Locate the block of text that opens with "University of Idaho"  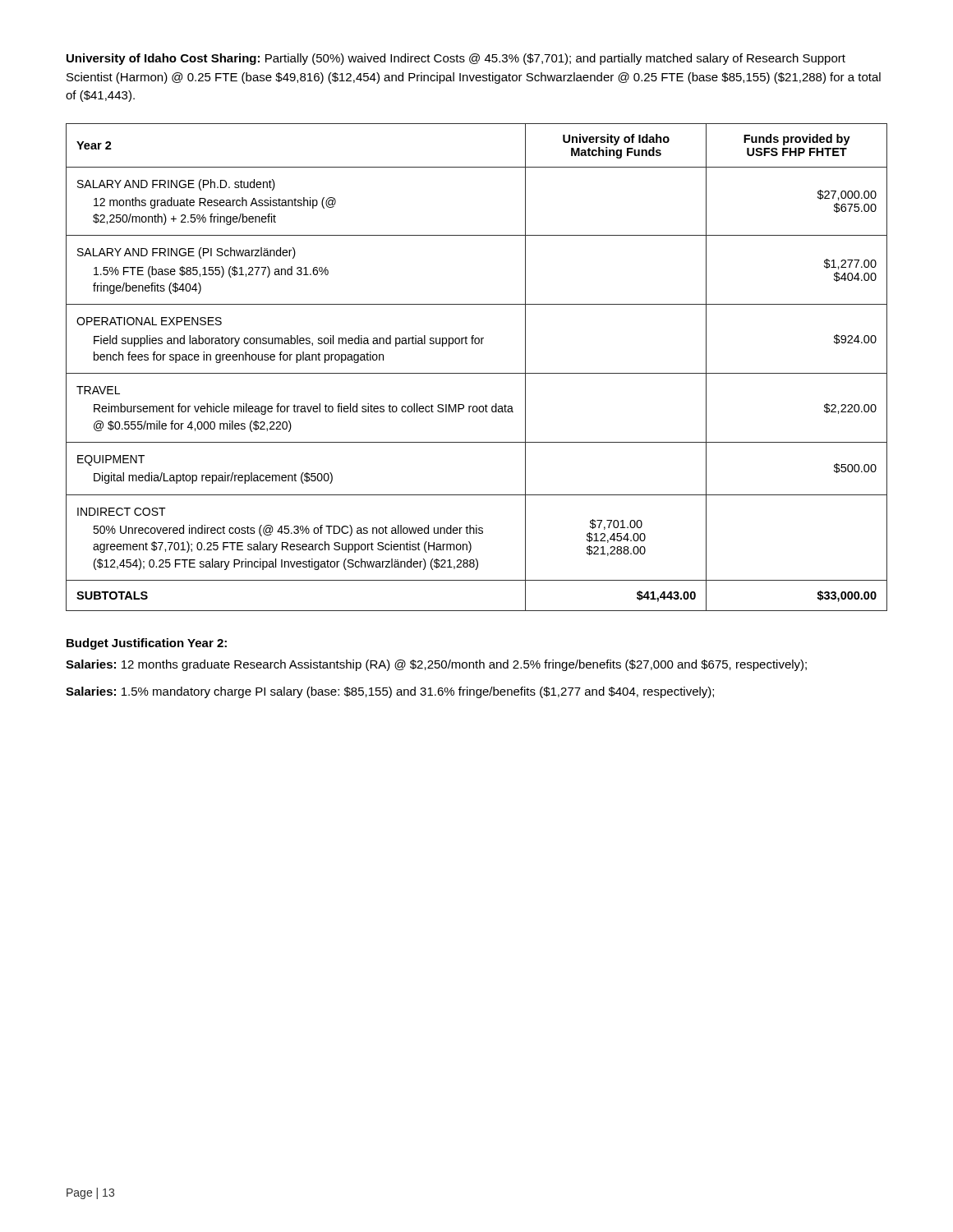(x=473, y=76)
